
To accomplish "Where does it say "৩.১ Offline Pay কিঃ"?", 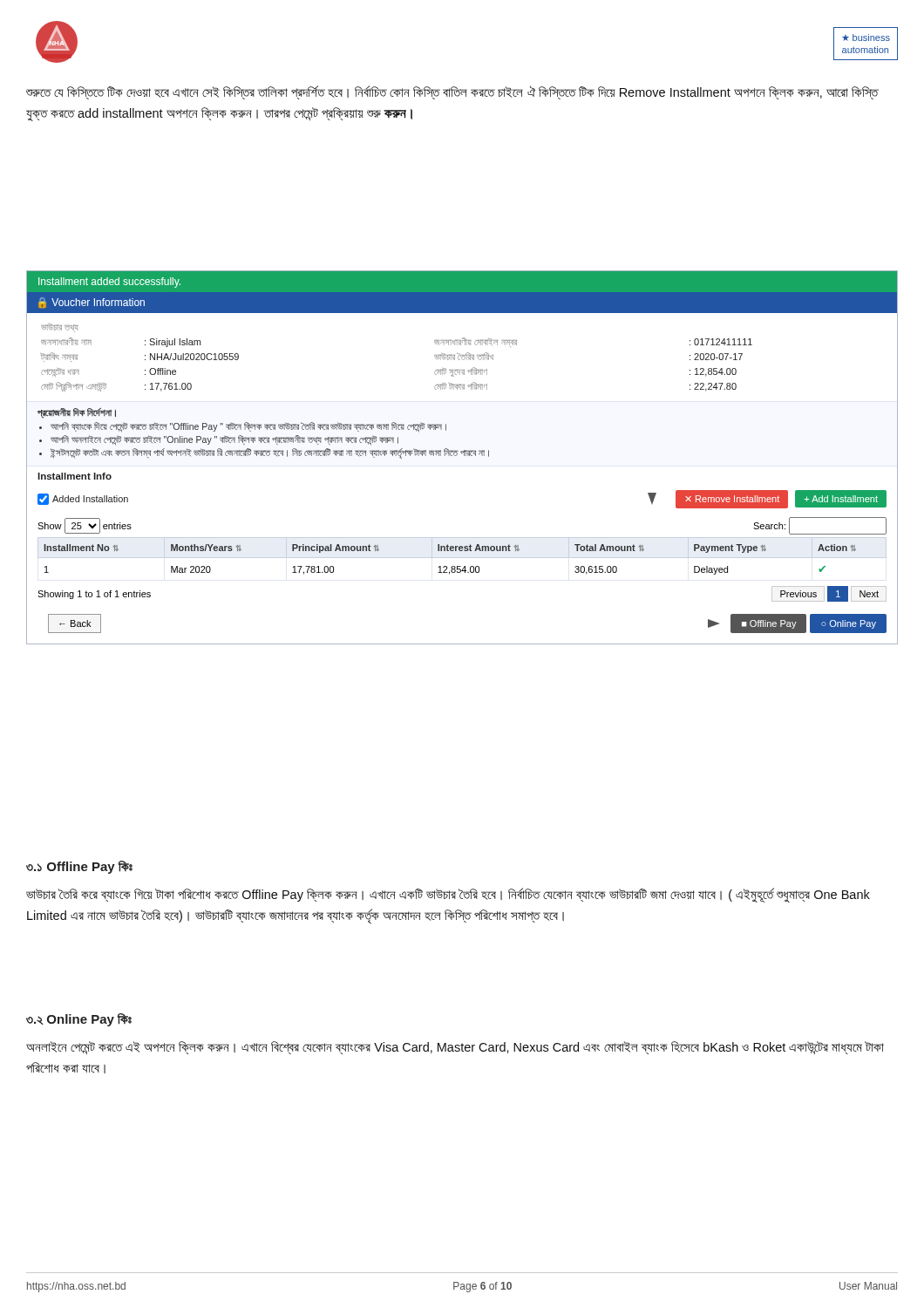I will tap(79, 866).
